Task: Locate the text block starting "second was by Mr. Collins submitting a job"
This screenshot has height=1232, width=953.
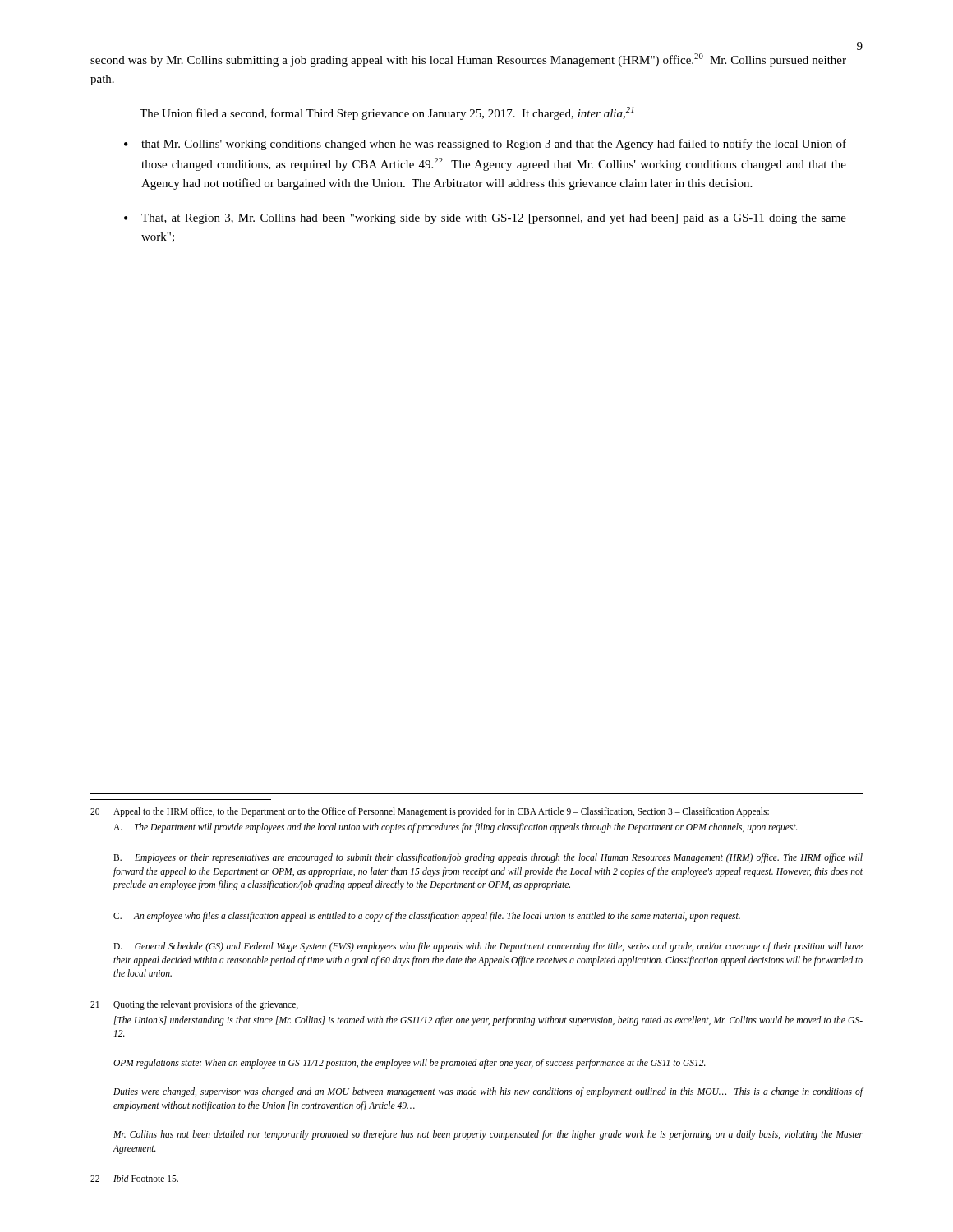Action: pyautogui.click(x=468, y=68)
